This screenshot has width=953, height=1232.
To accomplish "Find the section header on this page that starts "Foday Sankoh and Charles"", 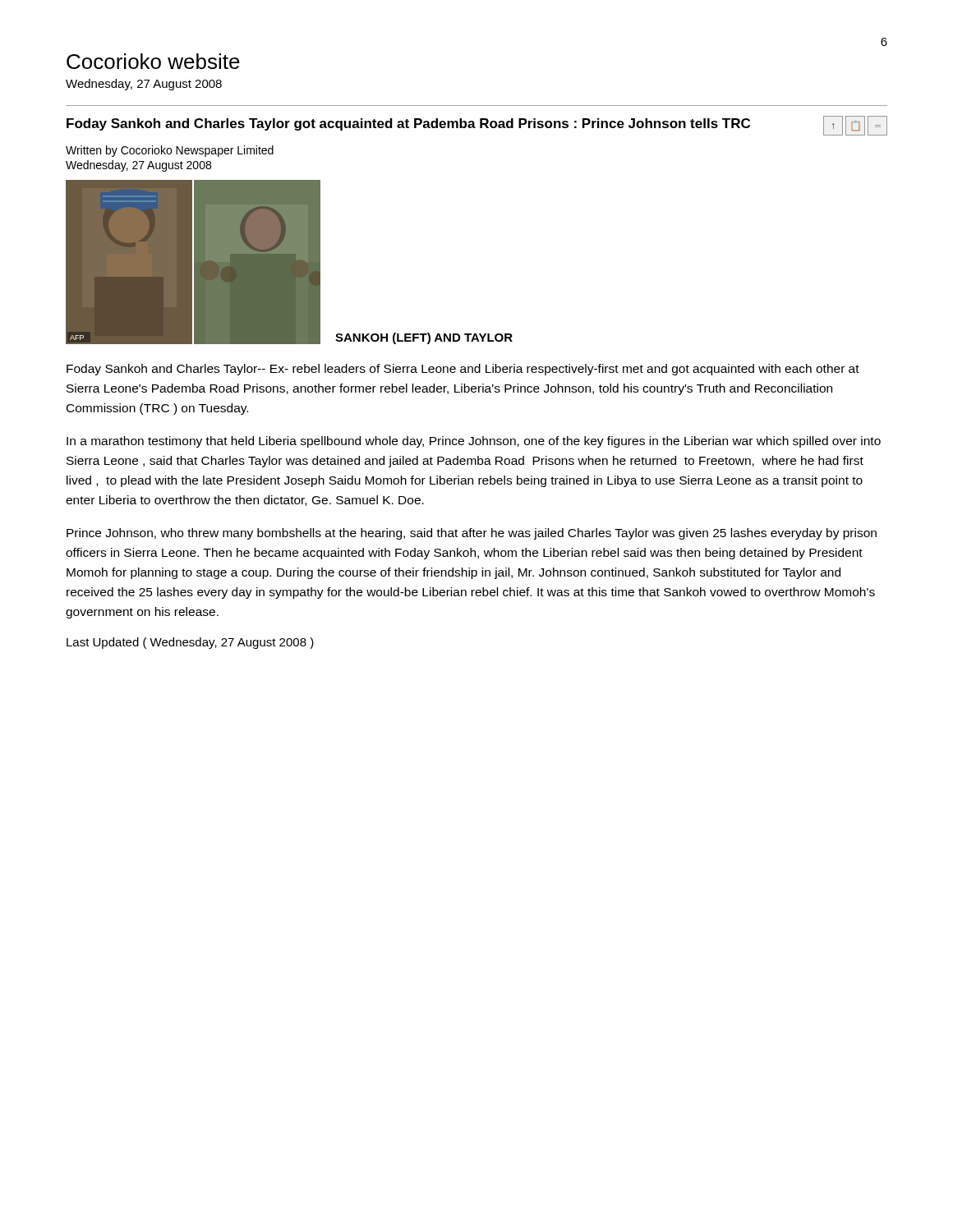I will pyautogui.click(x=408, y=124).
